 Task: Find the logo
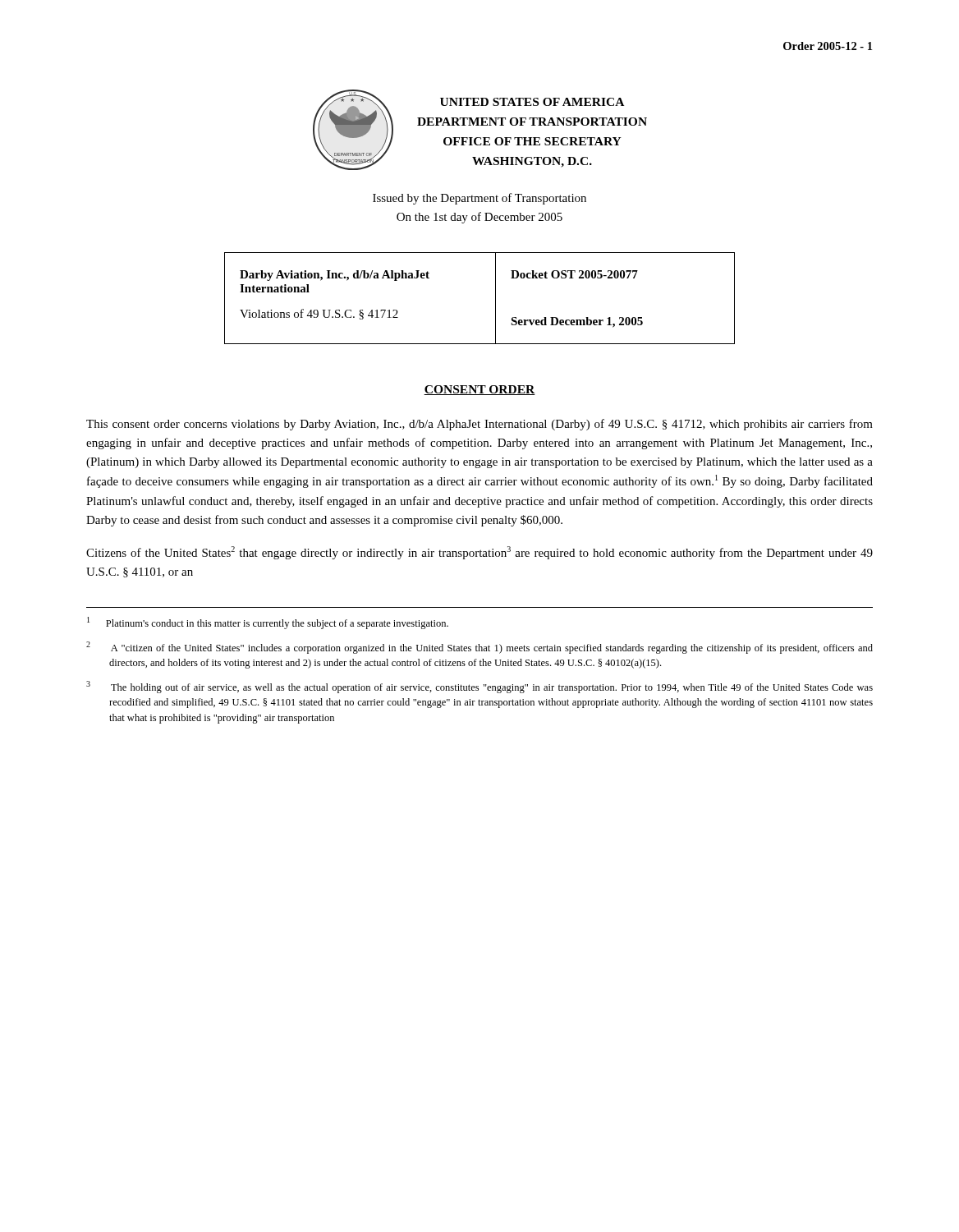(x=353, y=131)
